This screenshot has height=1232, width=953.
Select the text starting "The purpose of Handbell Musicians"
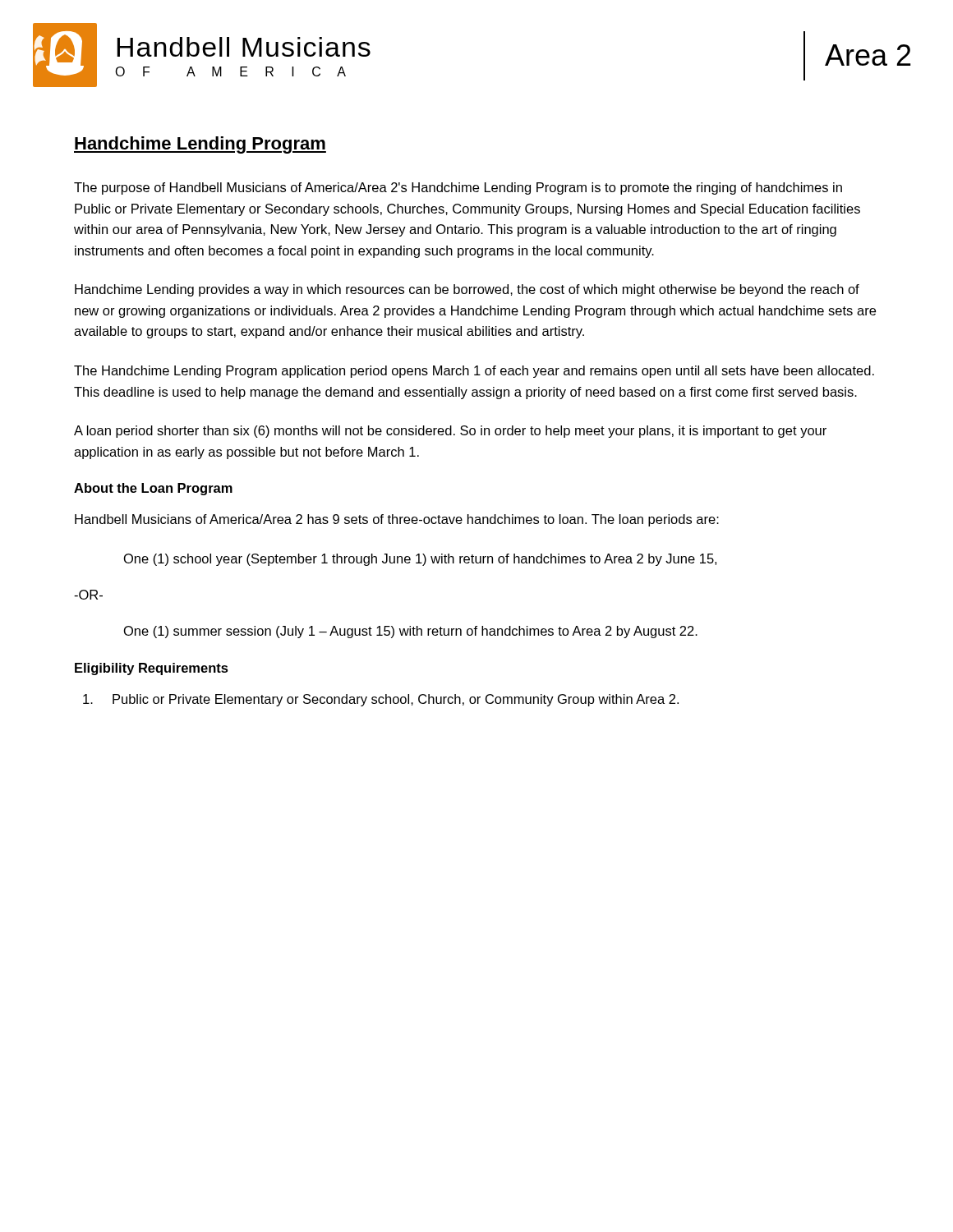tap(467, 219)
